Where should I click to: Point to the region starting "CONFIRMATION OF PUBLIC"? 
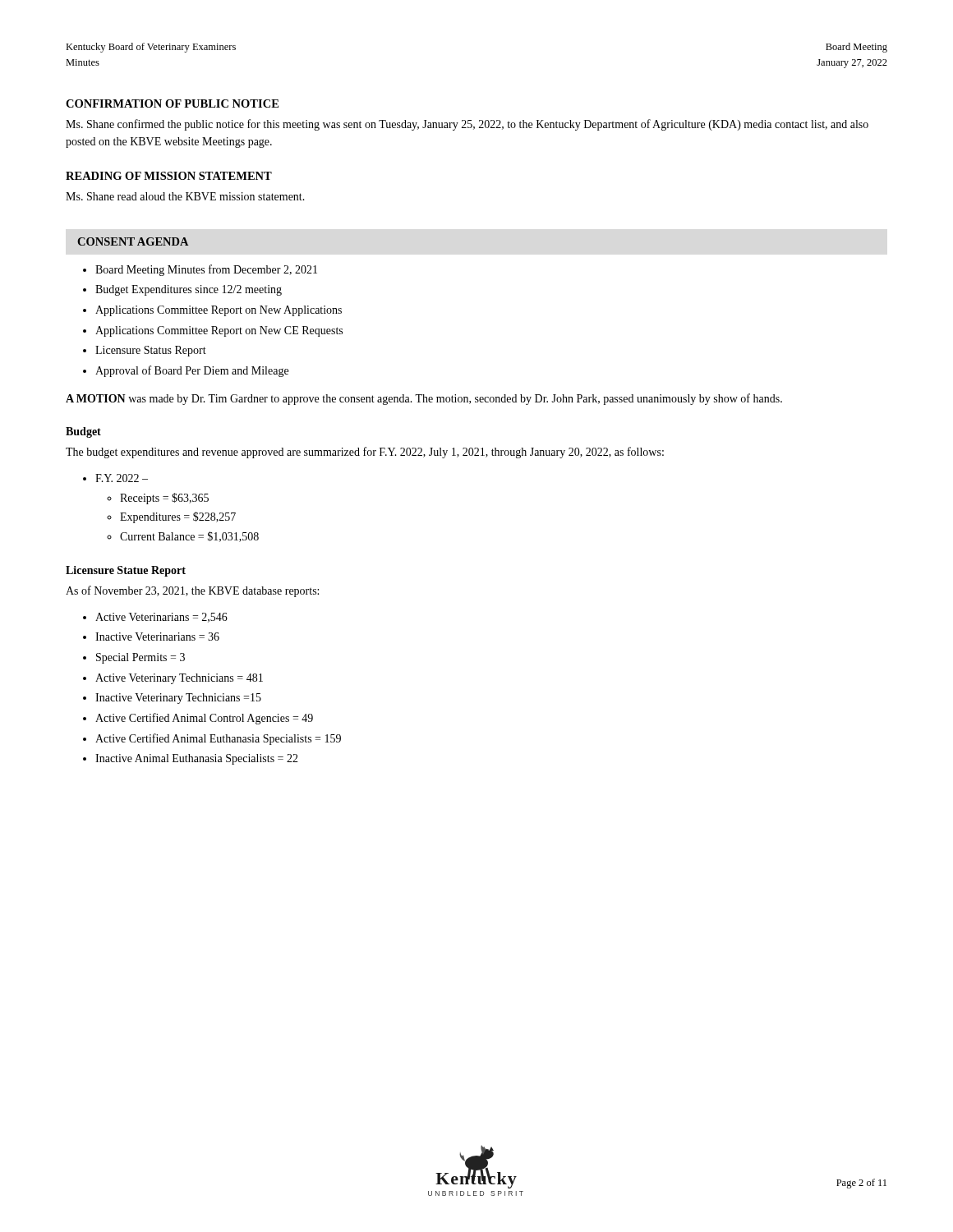coord(172,103)
